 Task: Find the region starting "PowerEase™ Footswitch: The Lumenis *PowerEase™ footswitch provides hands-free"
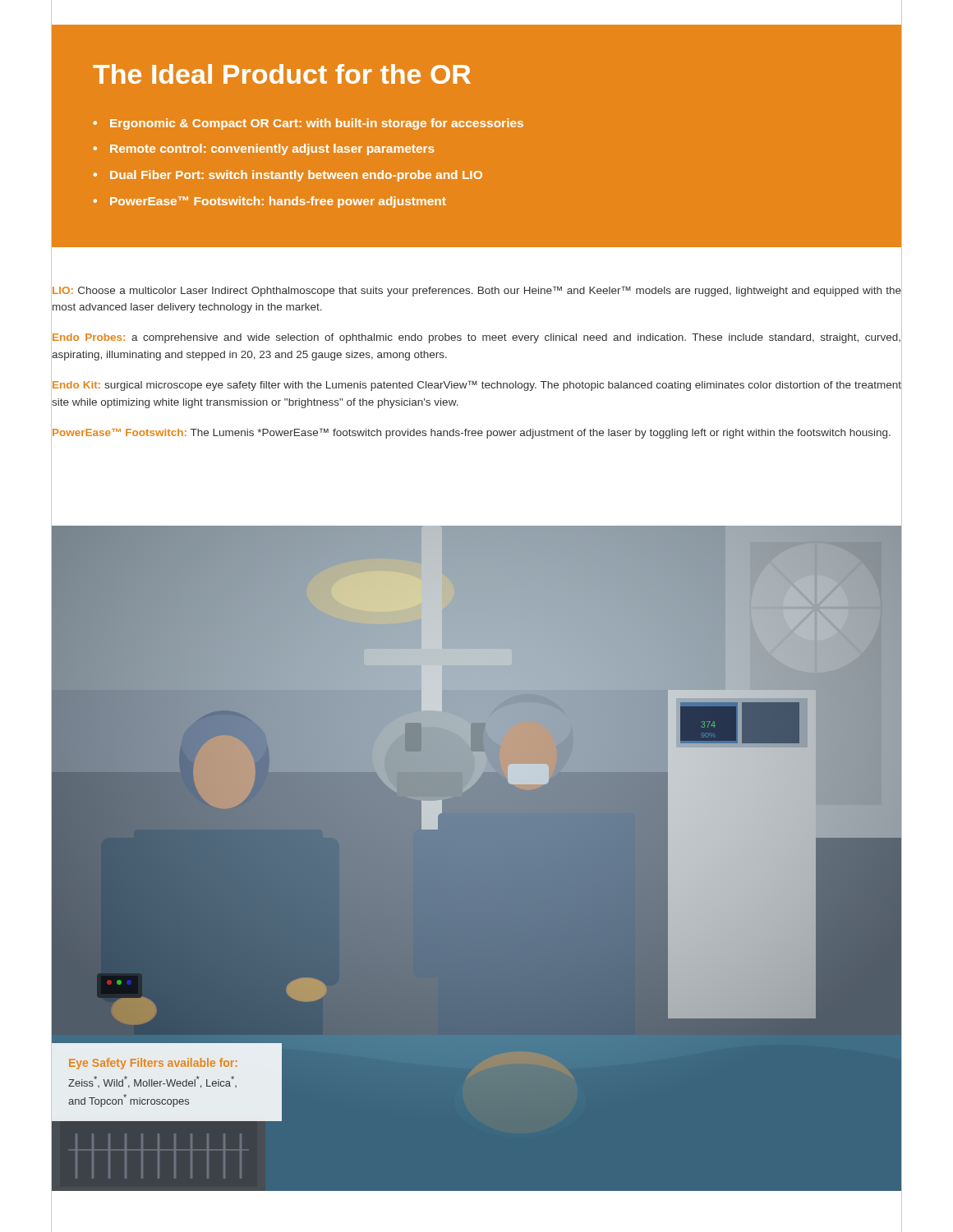[x=471, y=432]
